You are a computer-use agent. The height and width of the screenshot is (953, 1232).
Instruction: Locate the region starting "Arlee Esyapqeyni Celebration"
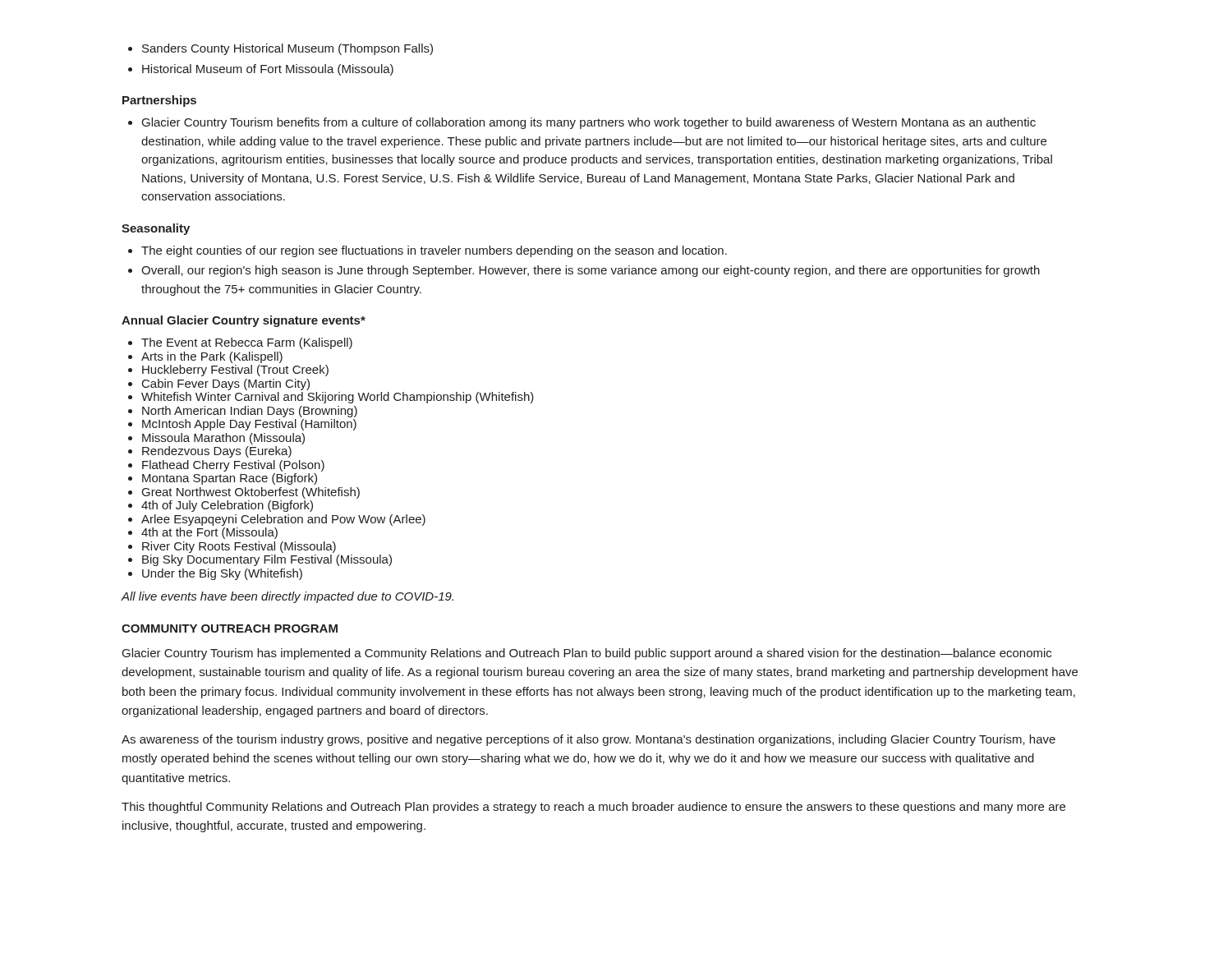tap(277, 520)
